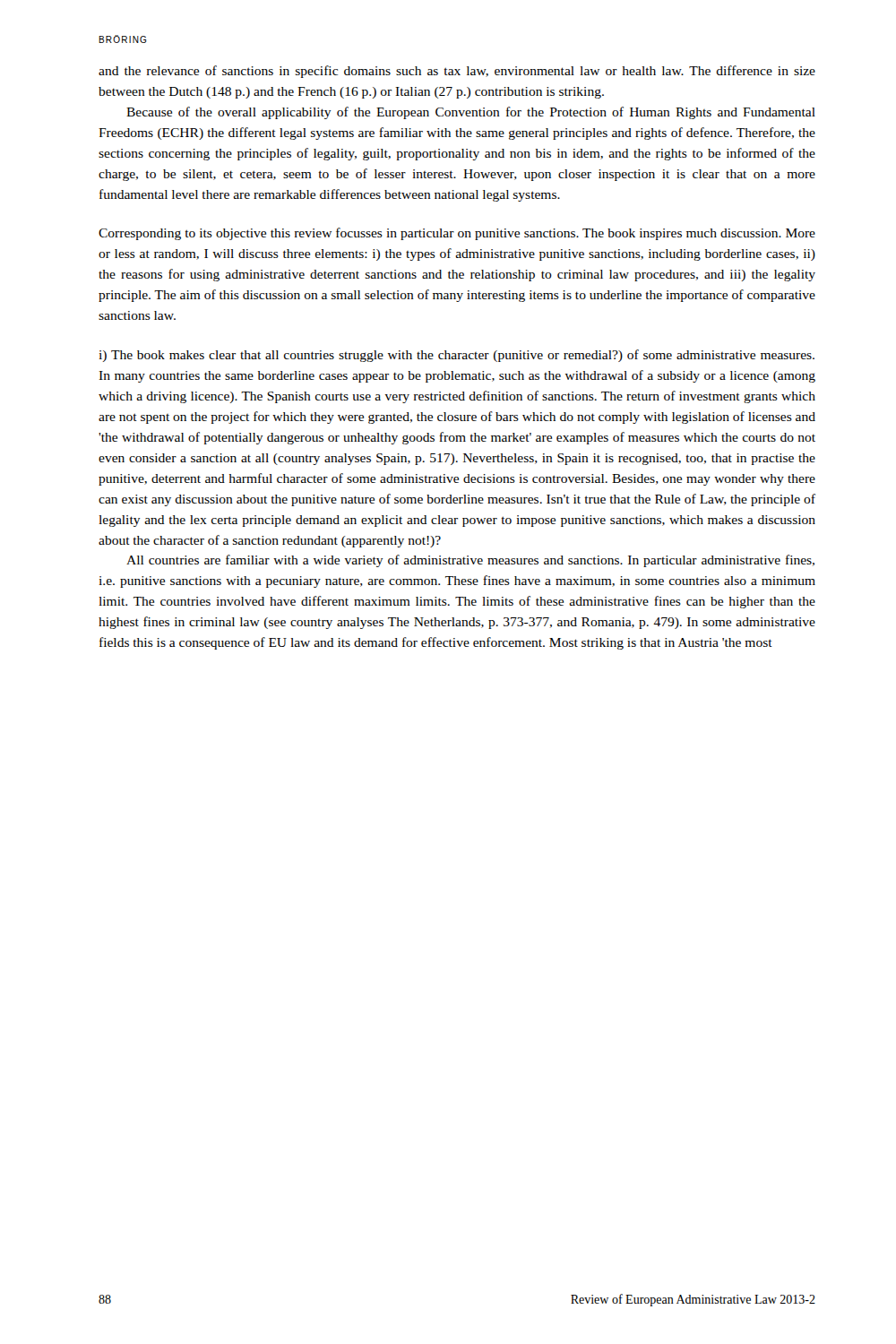Point to the block beginning "Corresponding to its objective this review"

457,275
